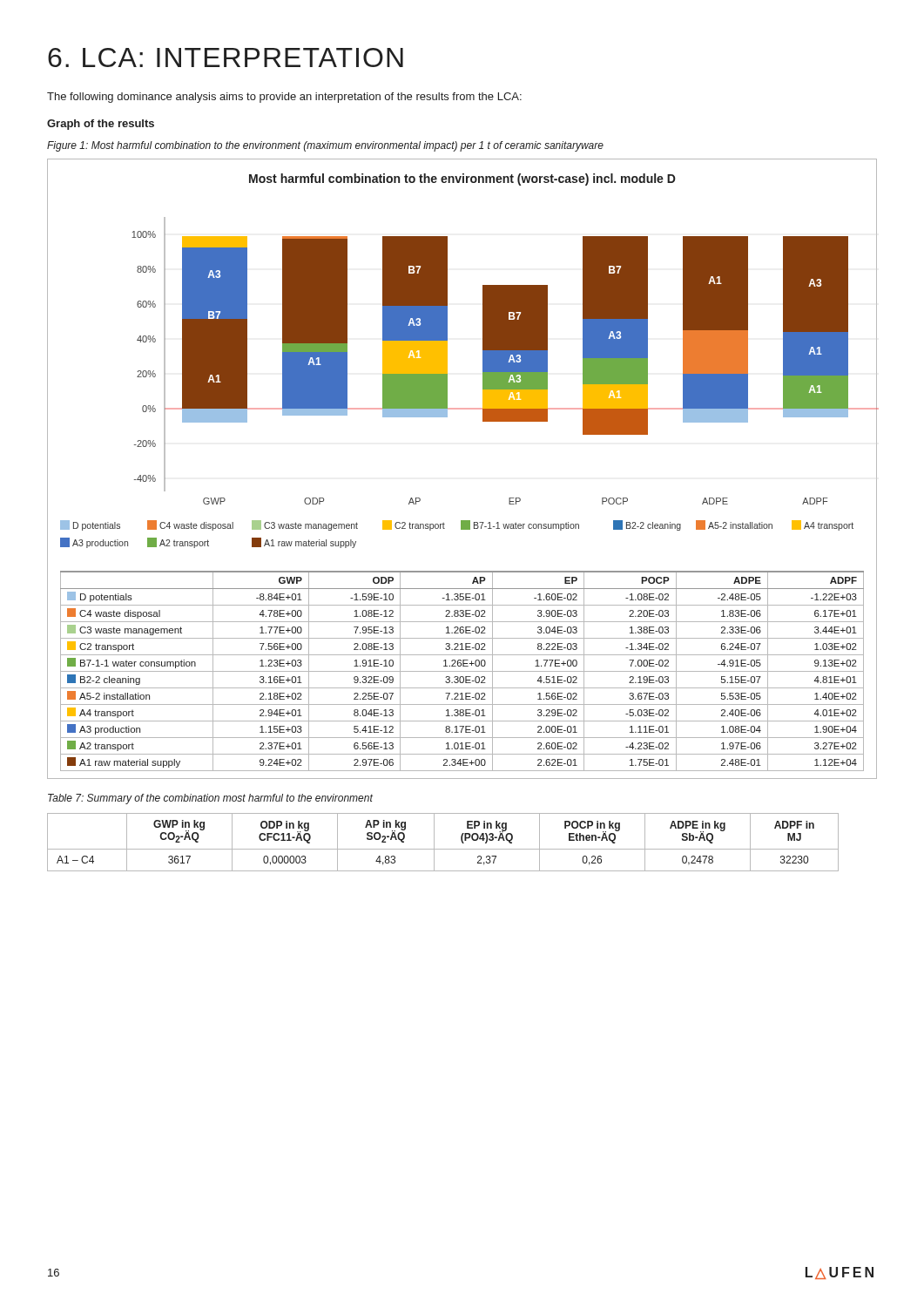
Task: Select a section header
Action: click(x=101, y=123)
